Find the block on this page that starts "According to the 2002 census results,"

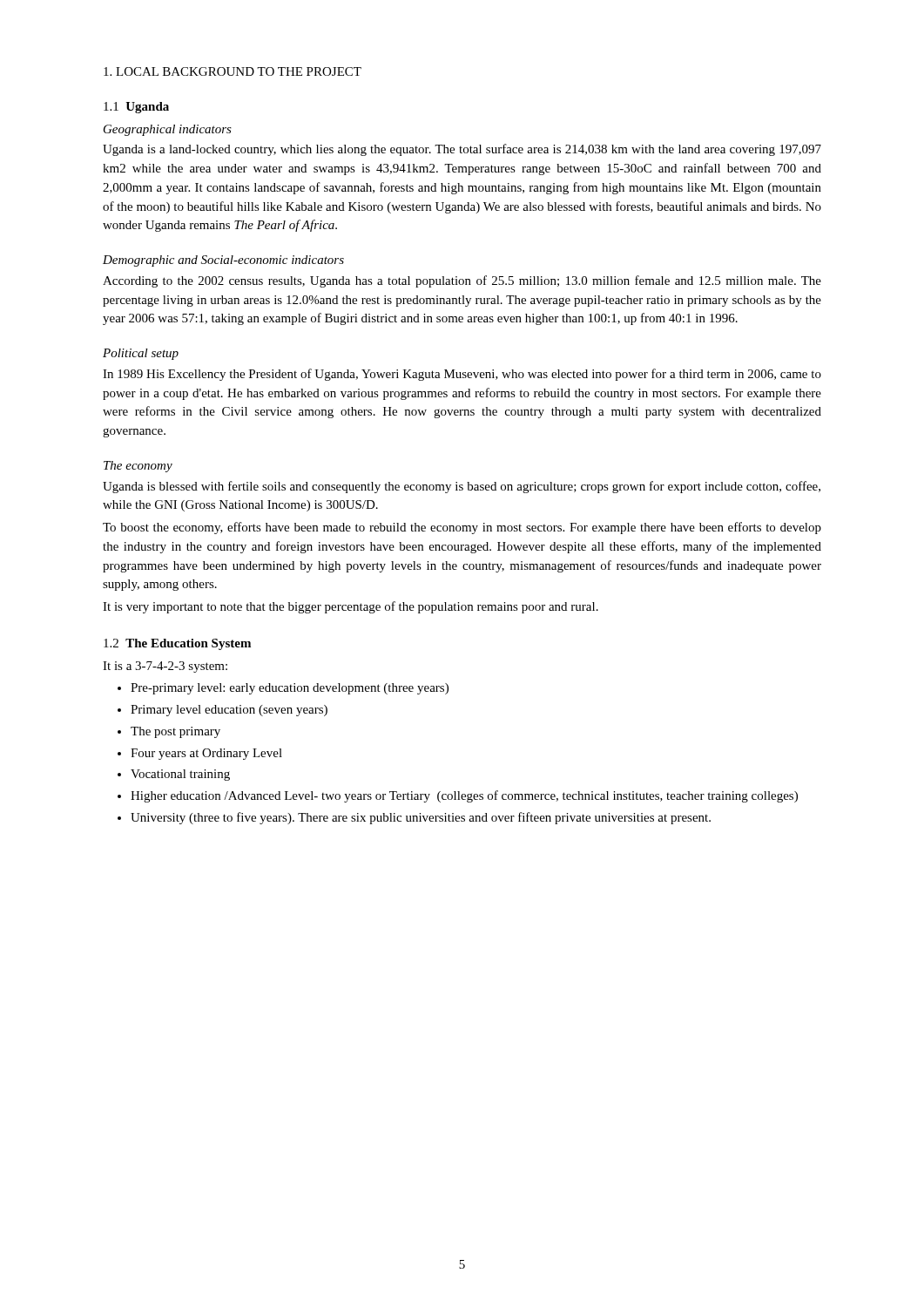tap(462, 300)
